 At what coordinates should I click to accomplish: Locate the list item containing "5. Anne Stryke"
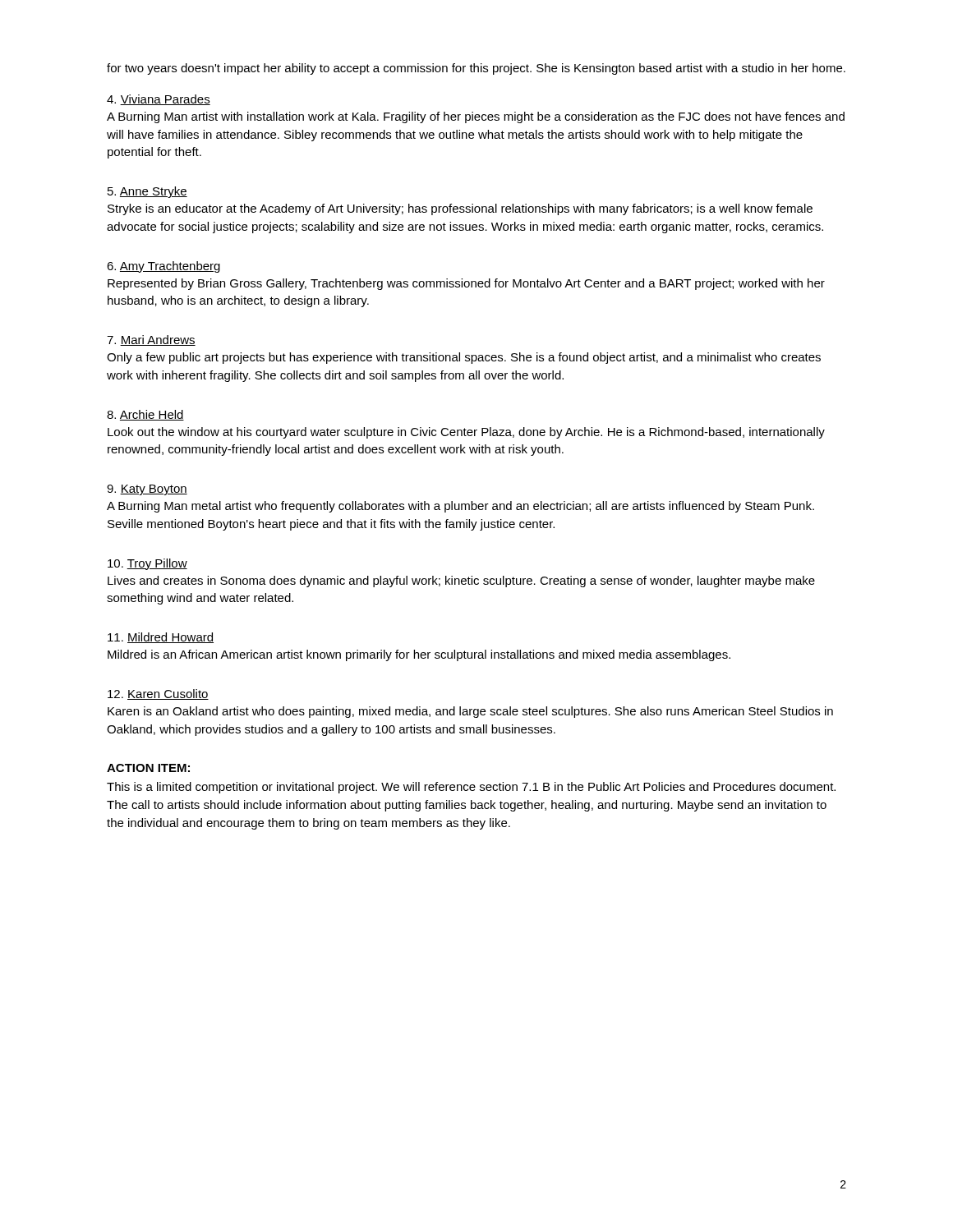(x=476, y=210)
